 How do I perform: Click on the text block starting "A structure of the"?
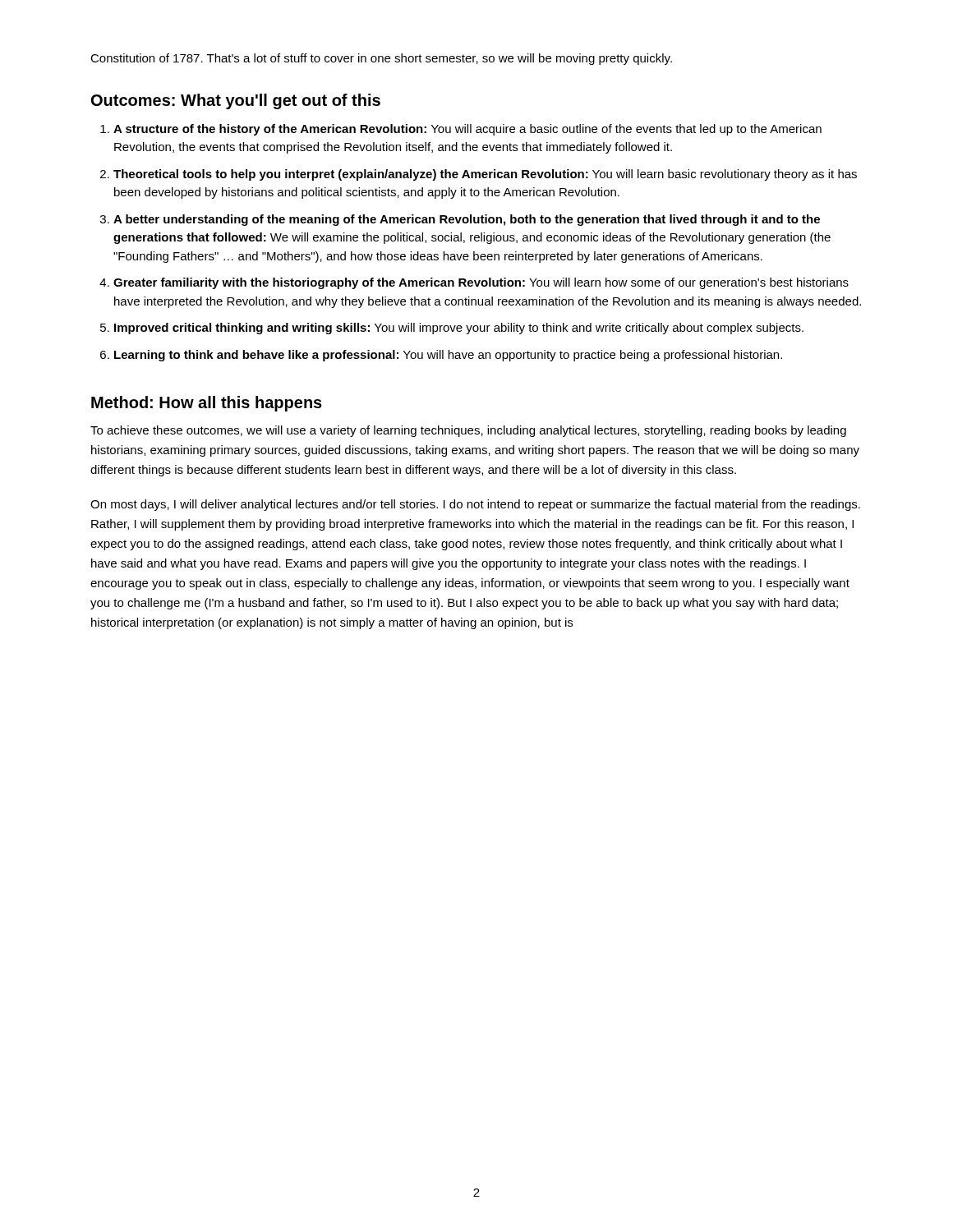click(x=468, y=137)
